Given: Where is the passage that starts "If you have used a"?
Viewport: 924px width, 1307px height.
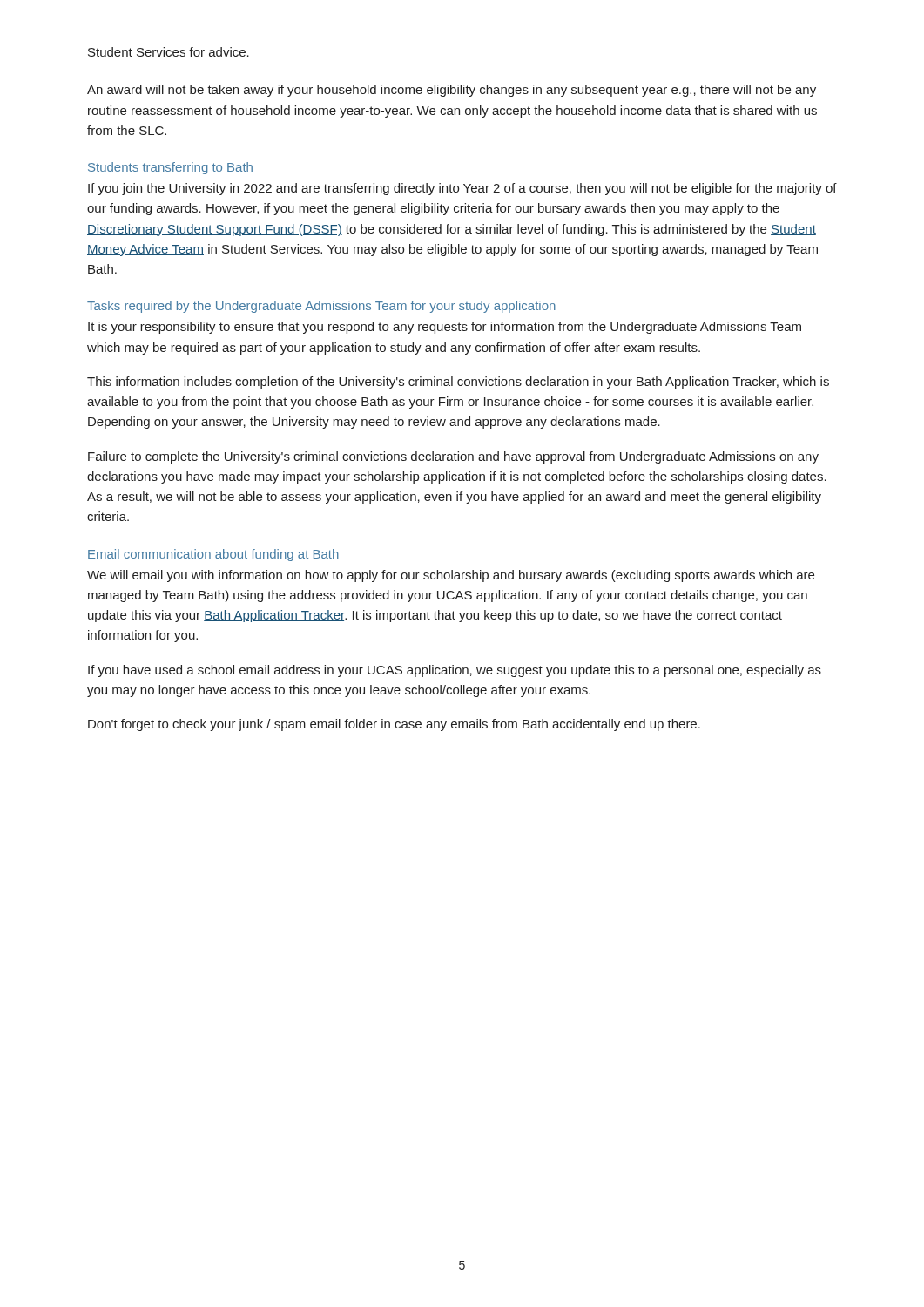Looking at the screenshot, I should (x=454, y=679).
